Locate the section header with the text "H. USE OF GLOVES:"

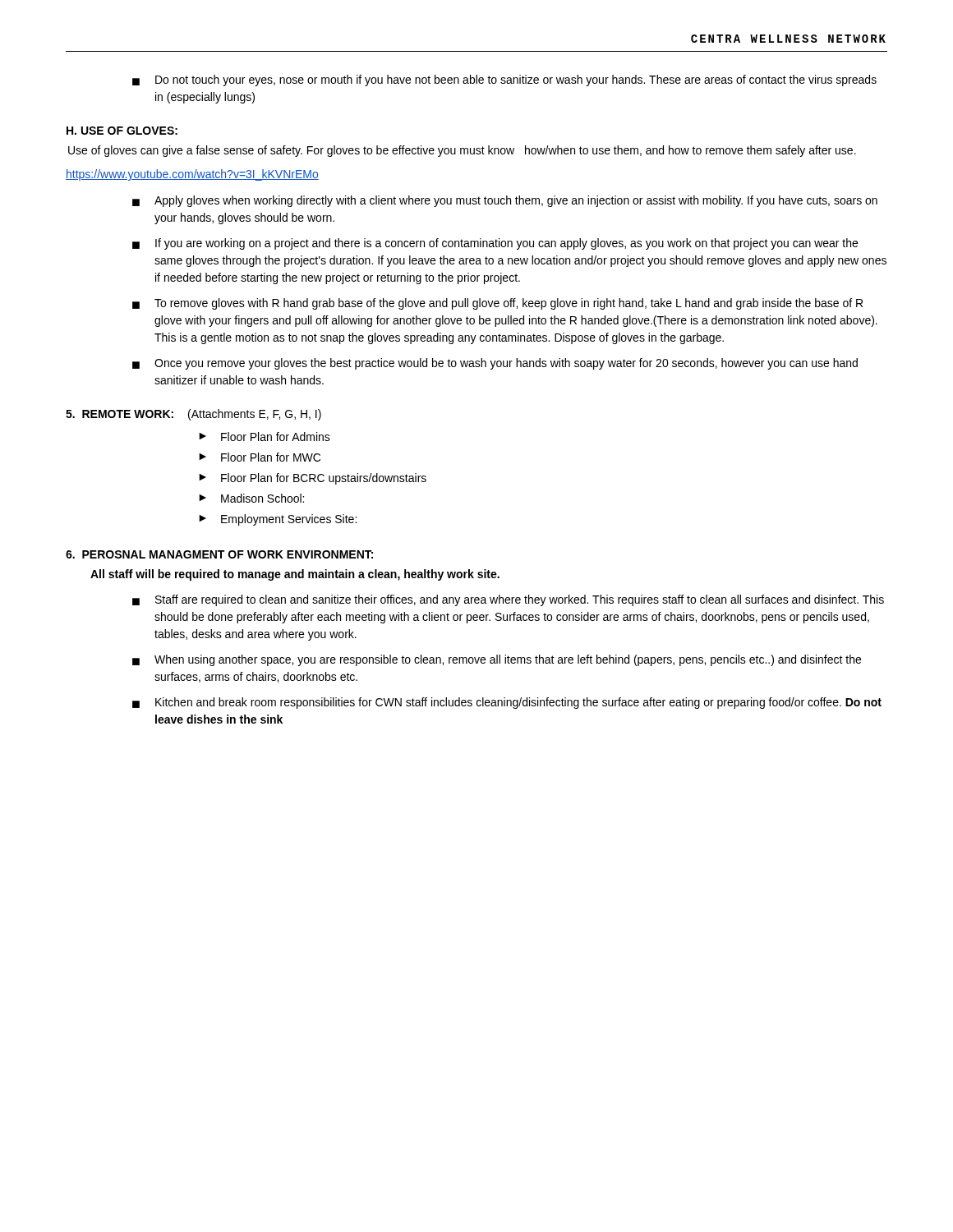(122, 131)
